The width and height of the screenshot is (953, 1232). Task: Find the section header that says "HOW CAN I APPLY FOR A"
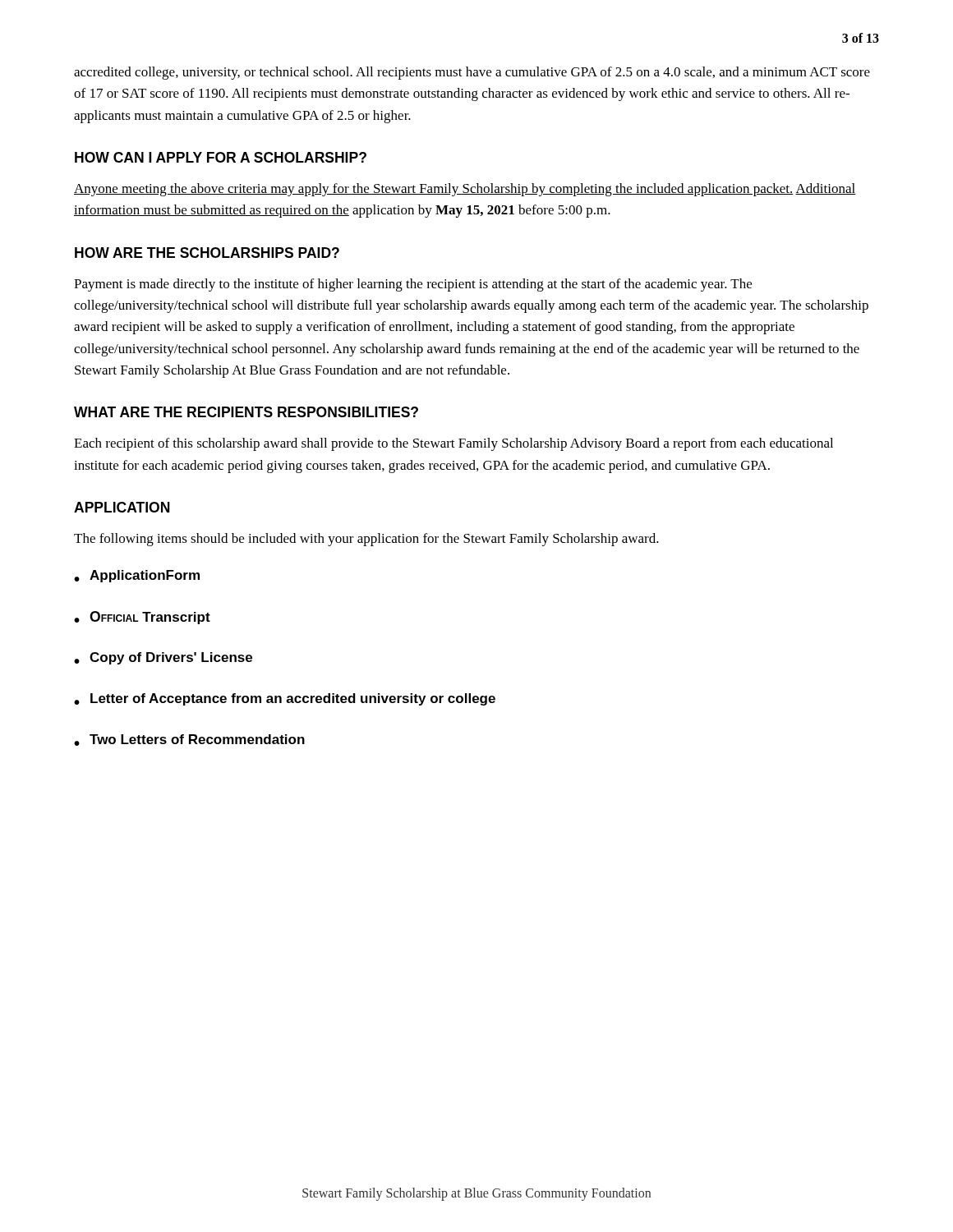(221, 158)
